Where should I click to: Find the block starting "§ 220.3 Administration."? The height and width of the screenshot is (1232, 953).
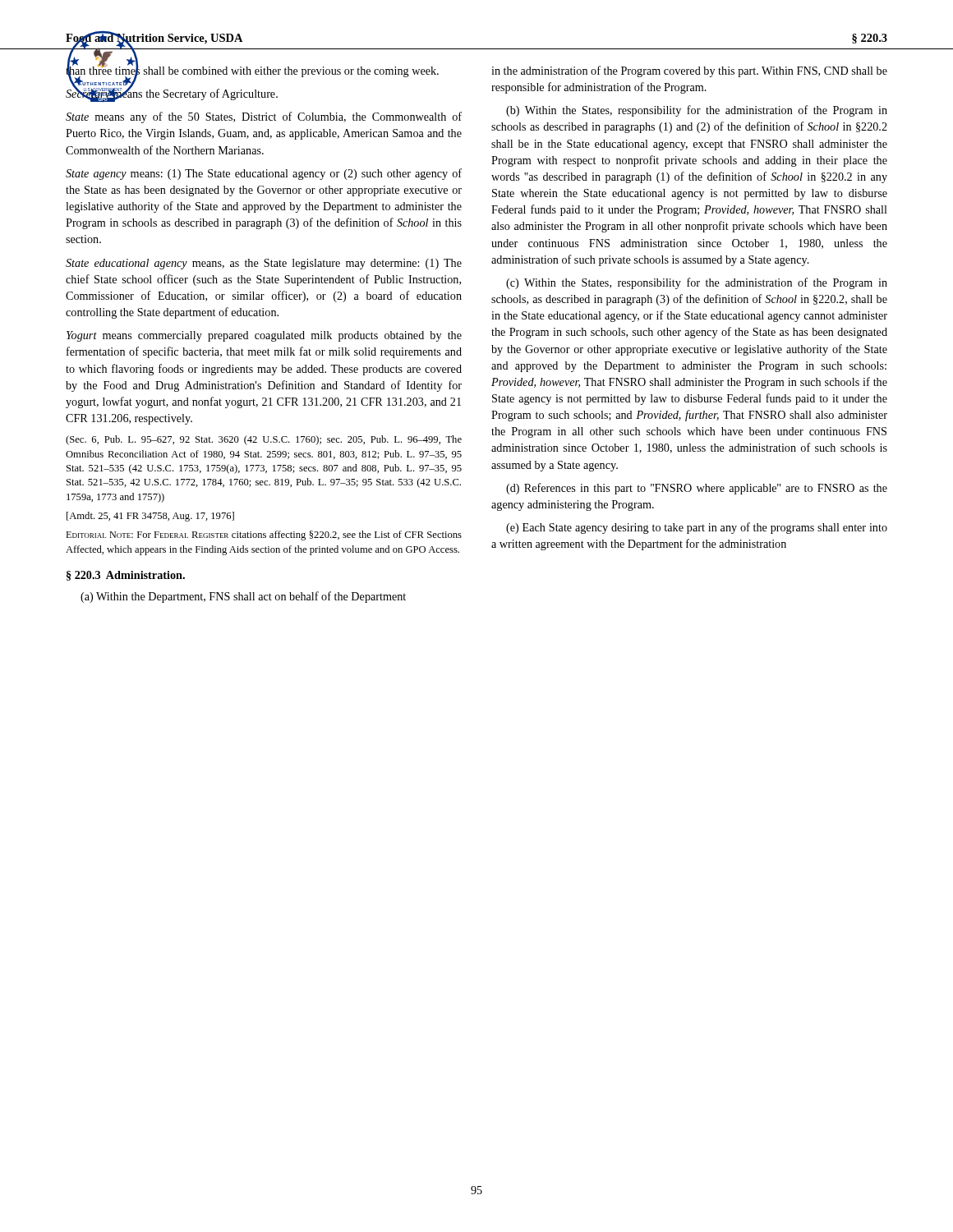125,575
